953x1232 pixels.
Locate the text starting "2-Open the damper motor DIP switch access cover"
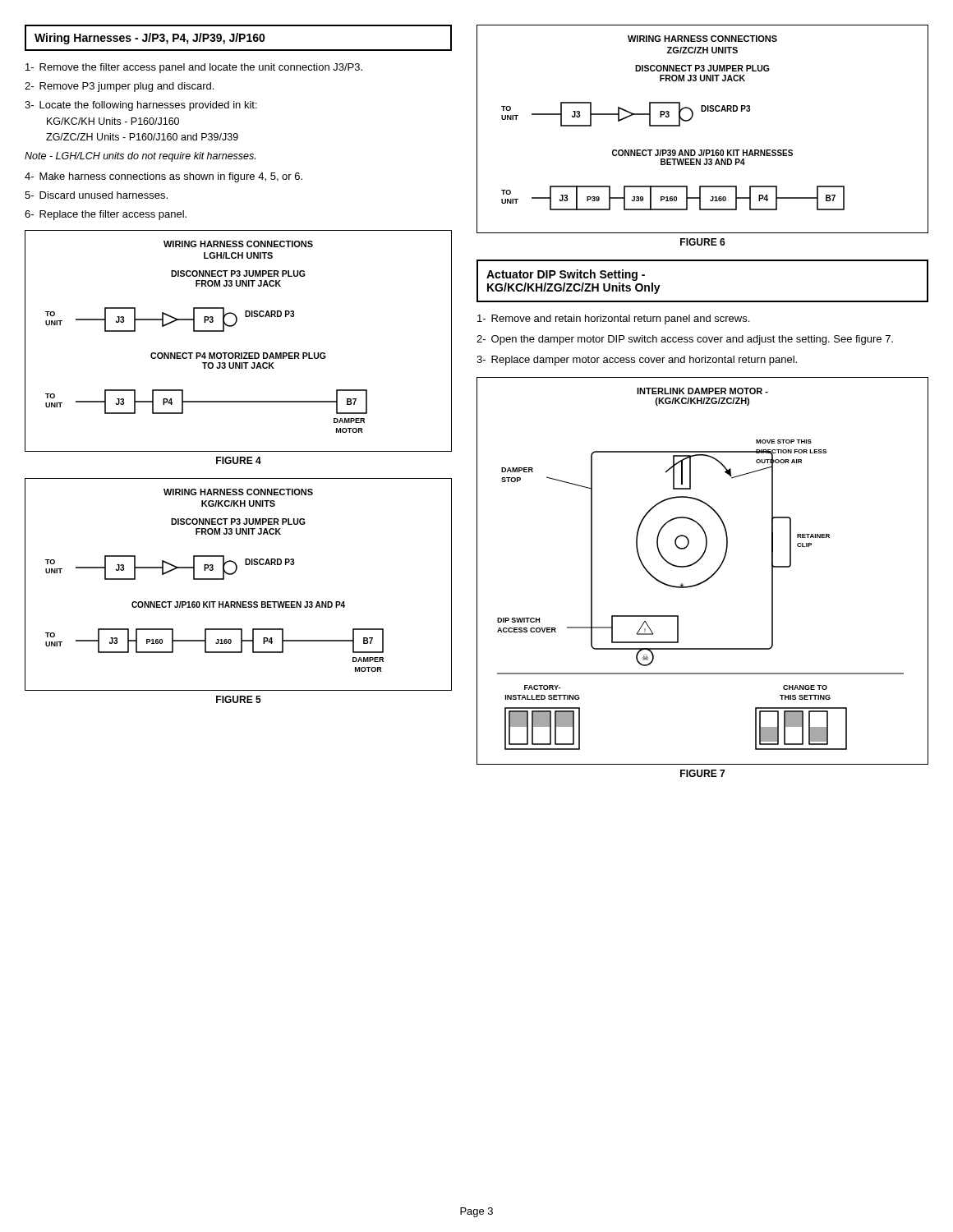[685, 339]
